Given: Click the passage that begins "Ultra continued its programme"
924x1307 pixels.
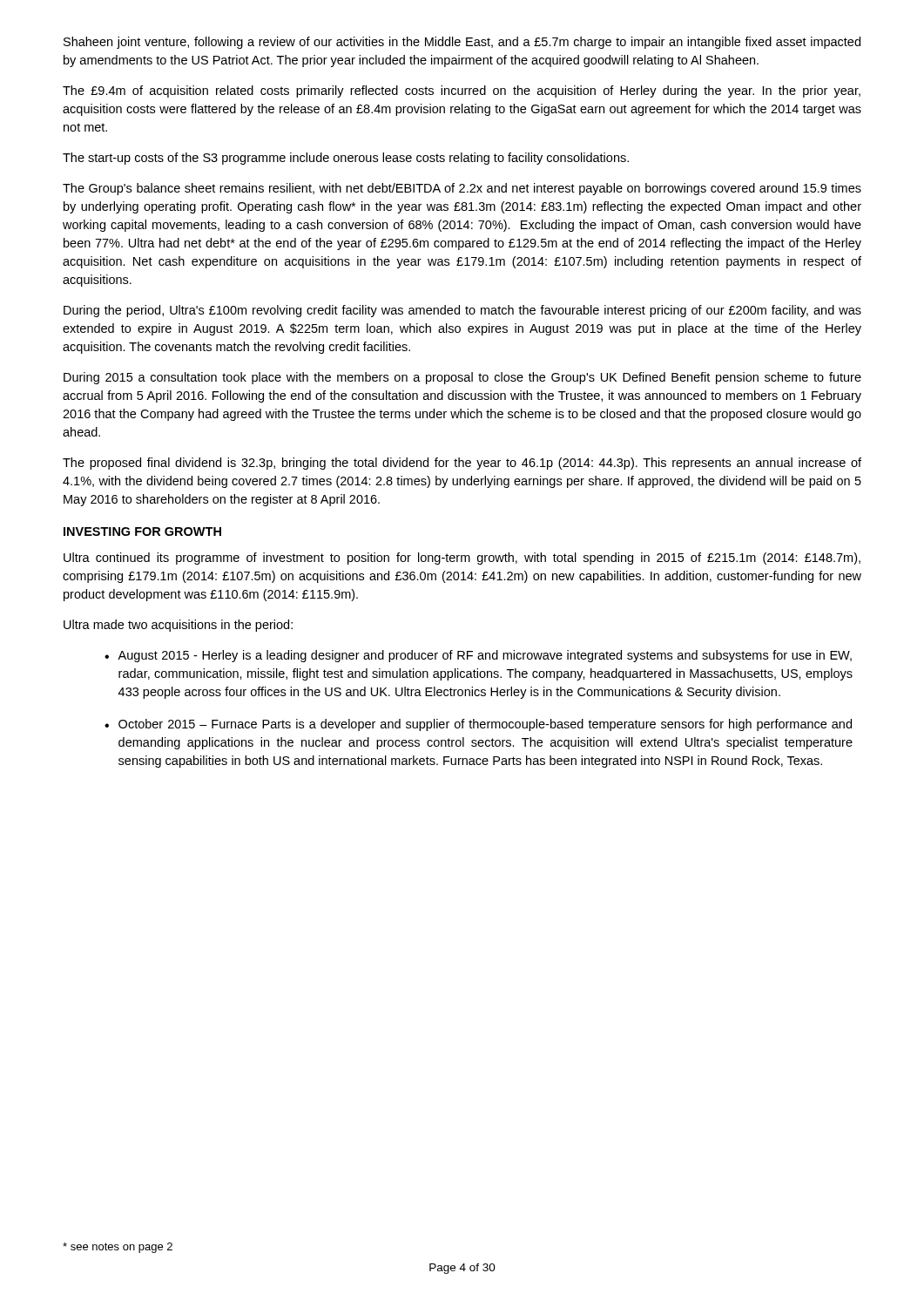Looking at the screenshot, I should pyautogui.click(x=462, y=577).
